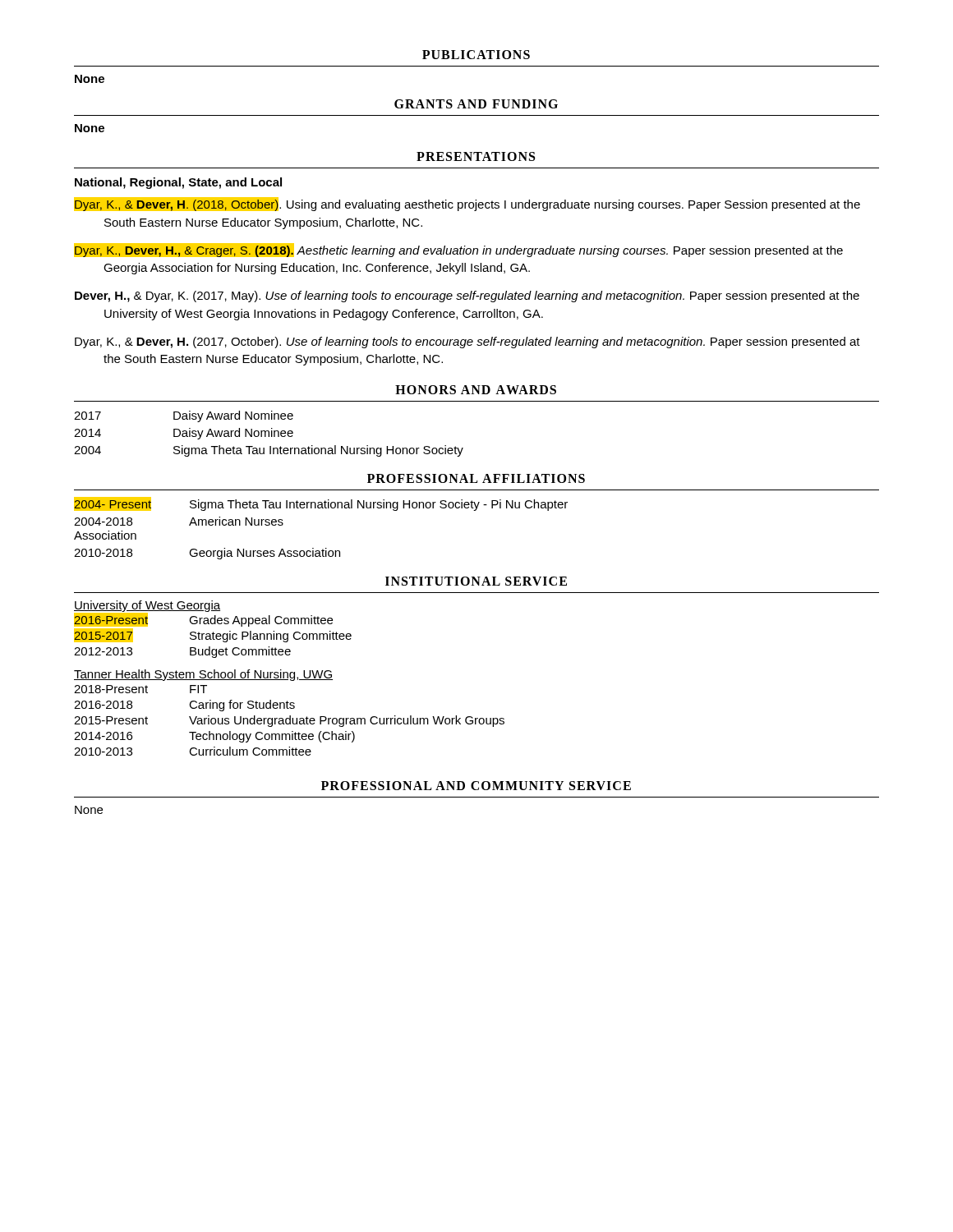Screen dimensions: 1232x953
Task: Point to the block starting "PROFESSIONAL AFFILIATIONS"
Action: tap(476, 478)
